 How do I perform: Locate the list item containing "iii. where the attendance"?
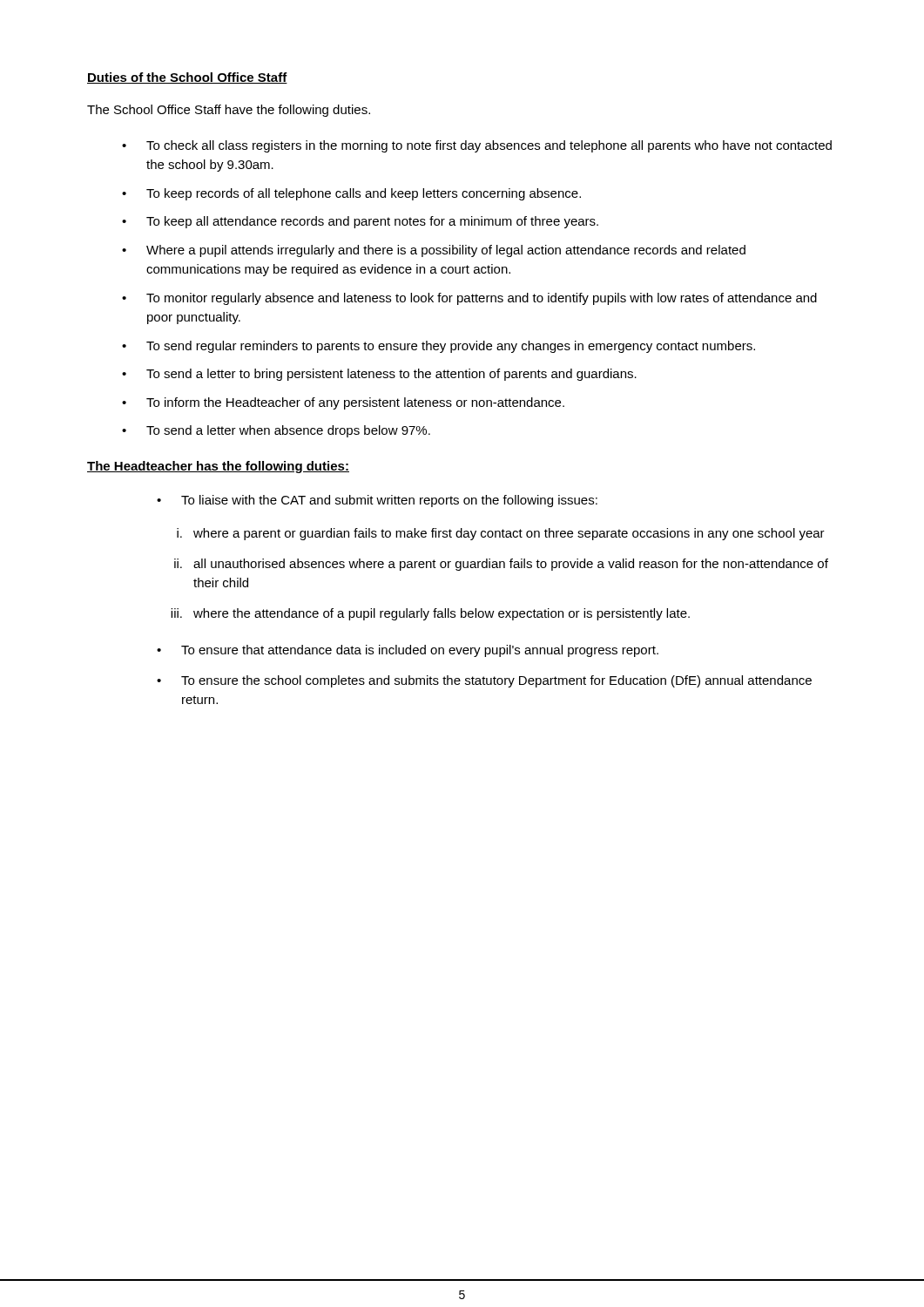click(x=424, y=613)
